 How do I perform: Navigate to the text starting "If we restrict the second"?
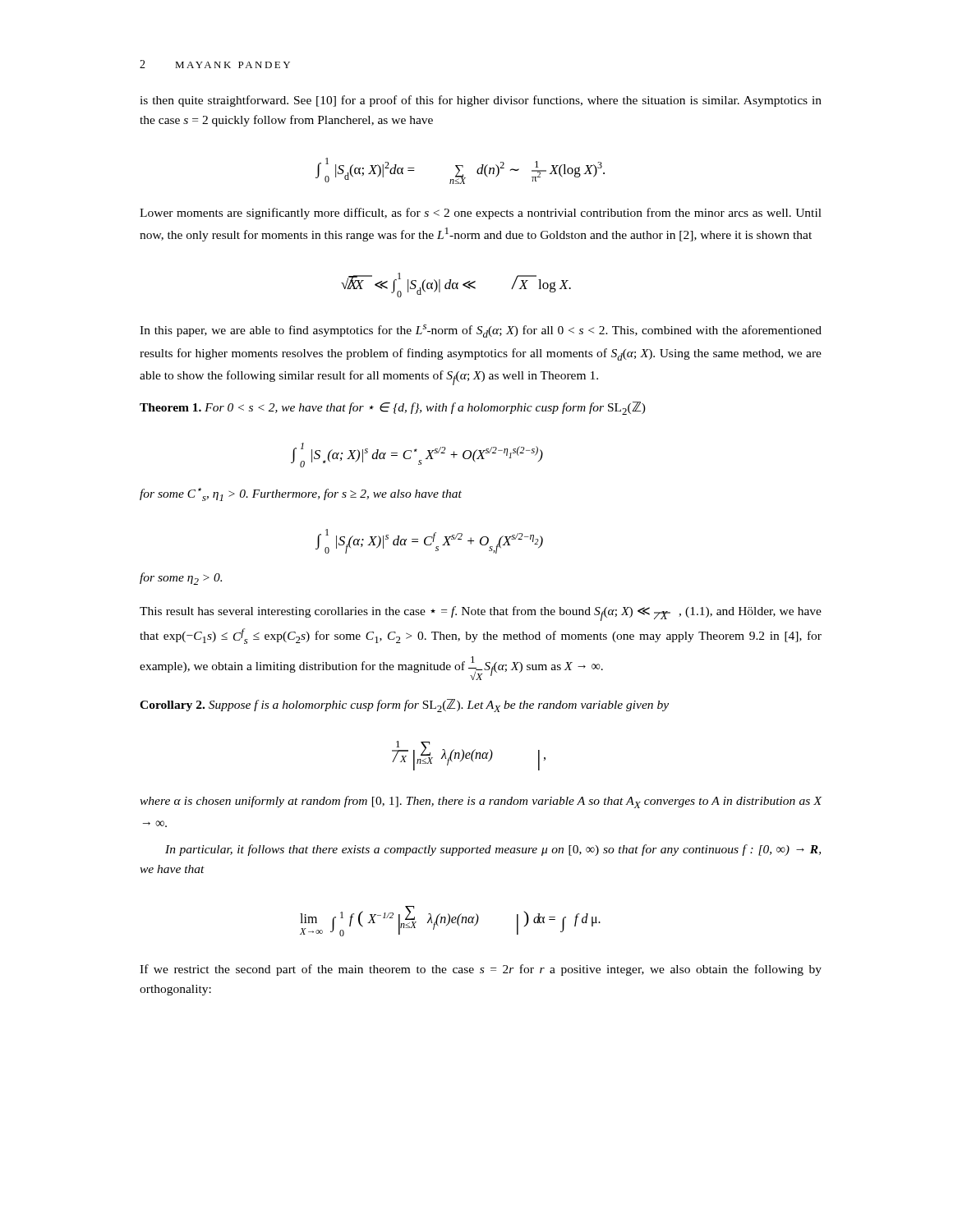(481, 978)
